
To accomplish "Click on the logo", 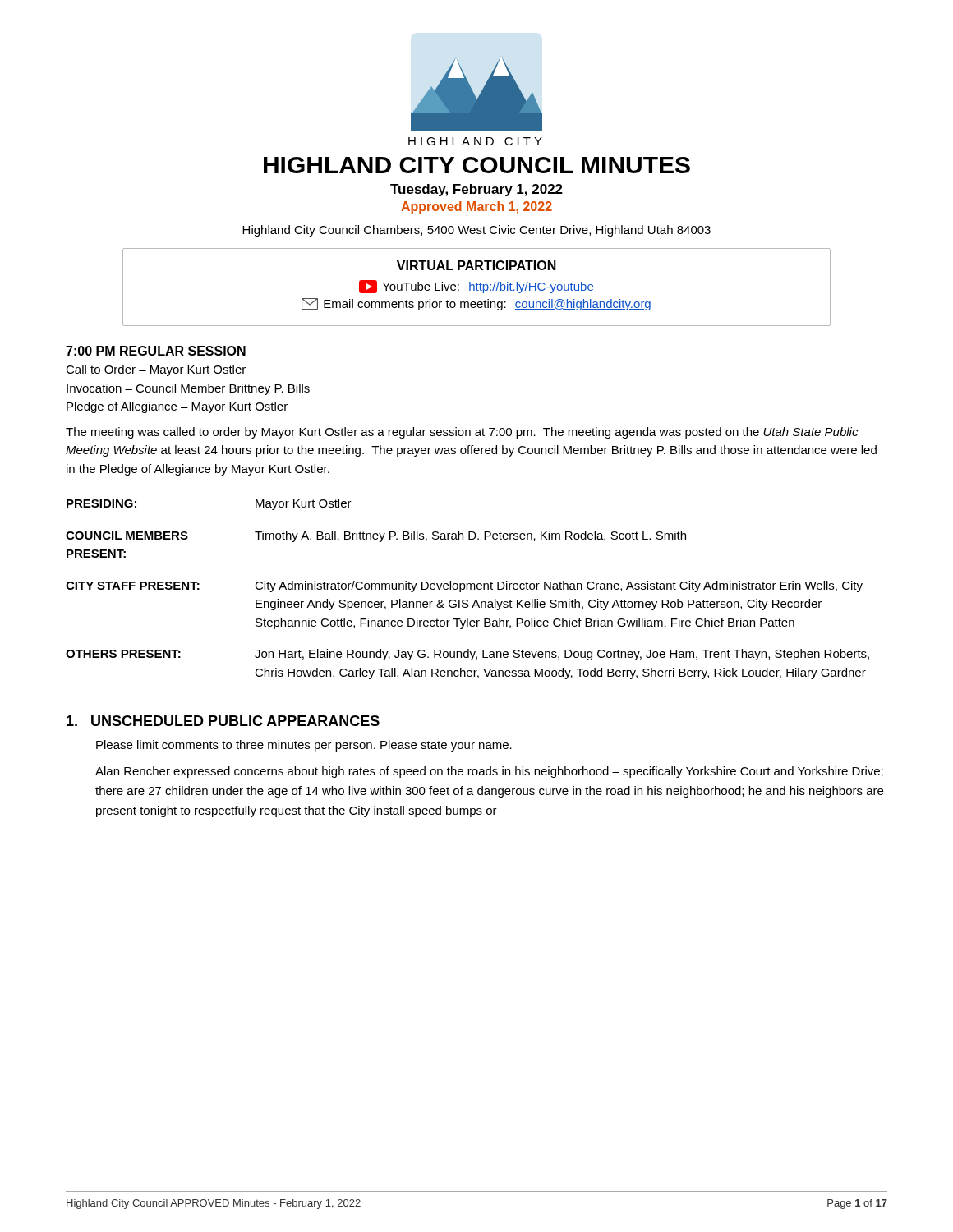I will tap(476, 90).
